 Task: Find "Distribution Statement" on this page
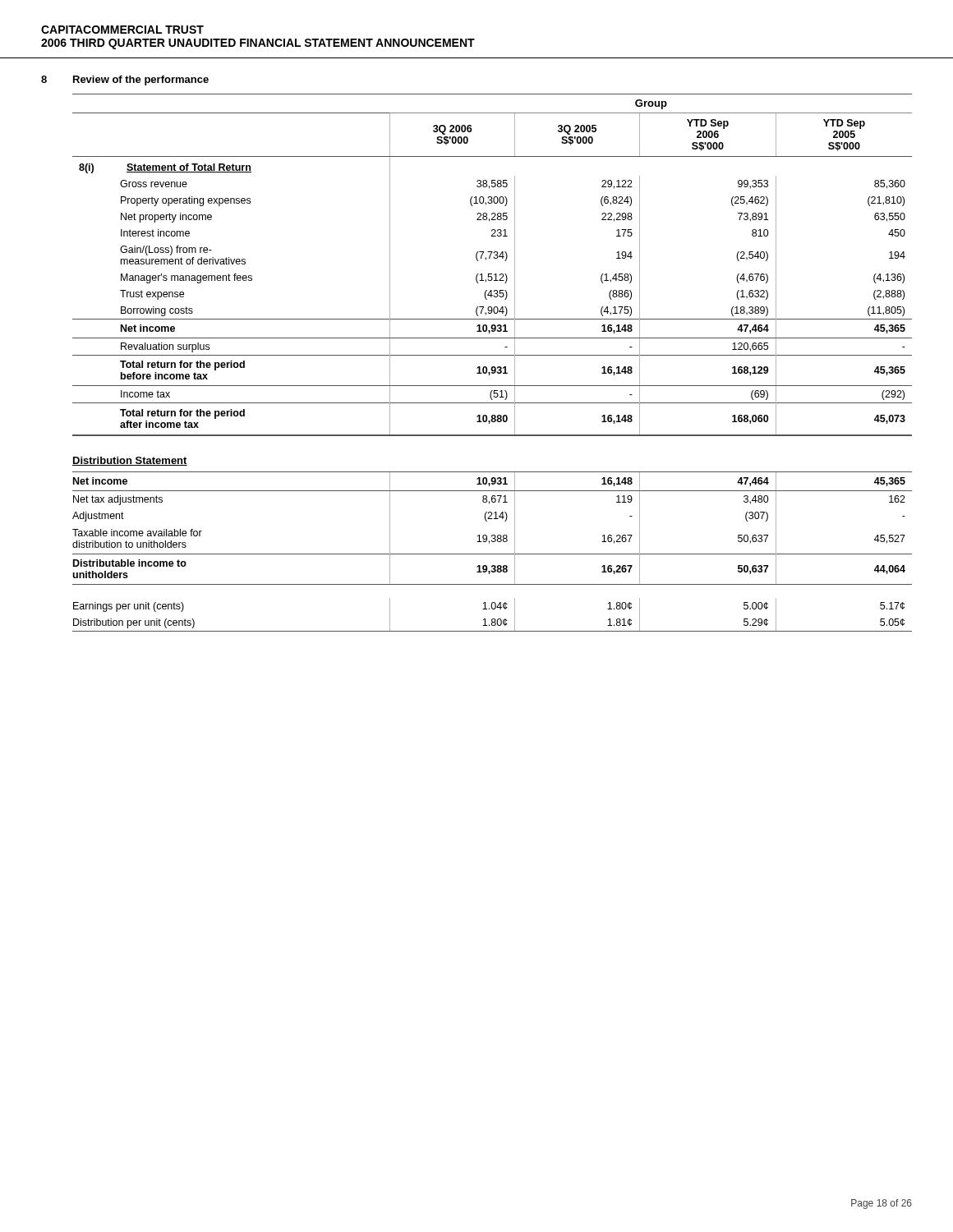point(130,460)
